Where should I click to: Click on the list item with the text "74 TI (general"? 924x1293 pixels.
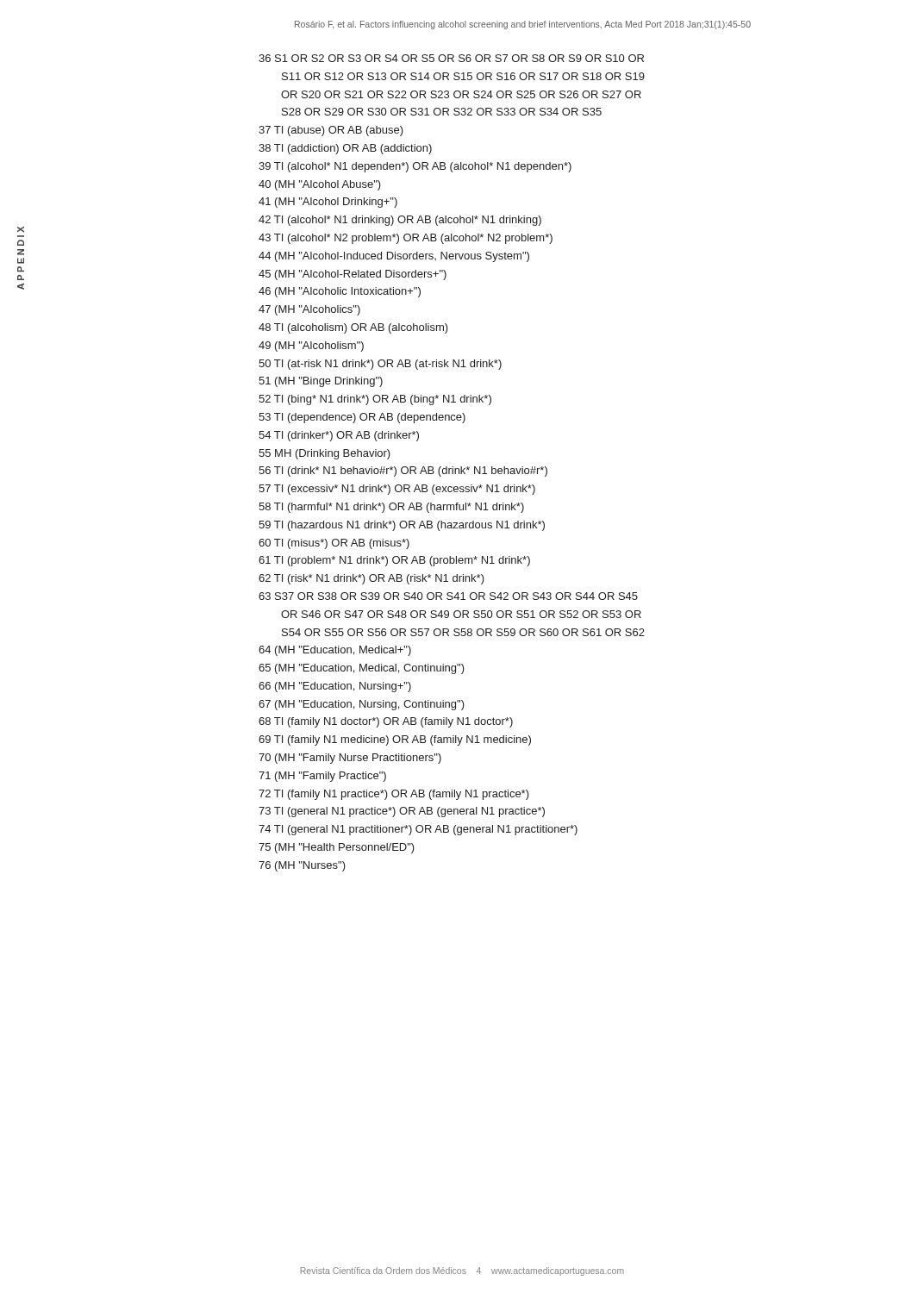click(418, 829)
